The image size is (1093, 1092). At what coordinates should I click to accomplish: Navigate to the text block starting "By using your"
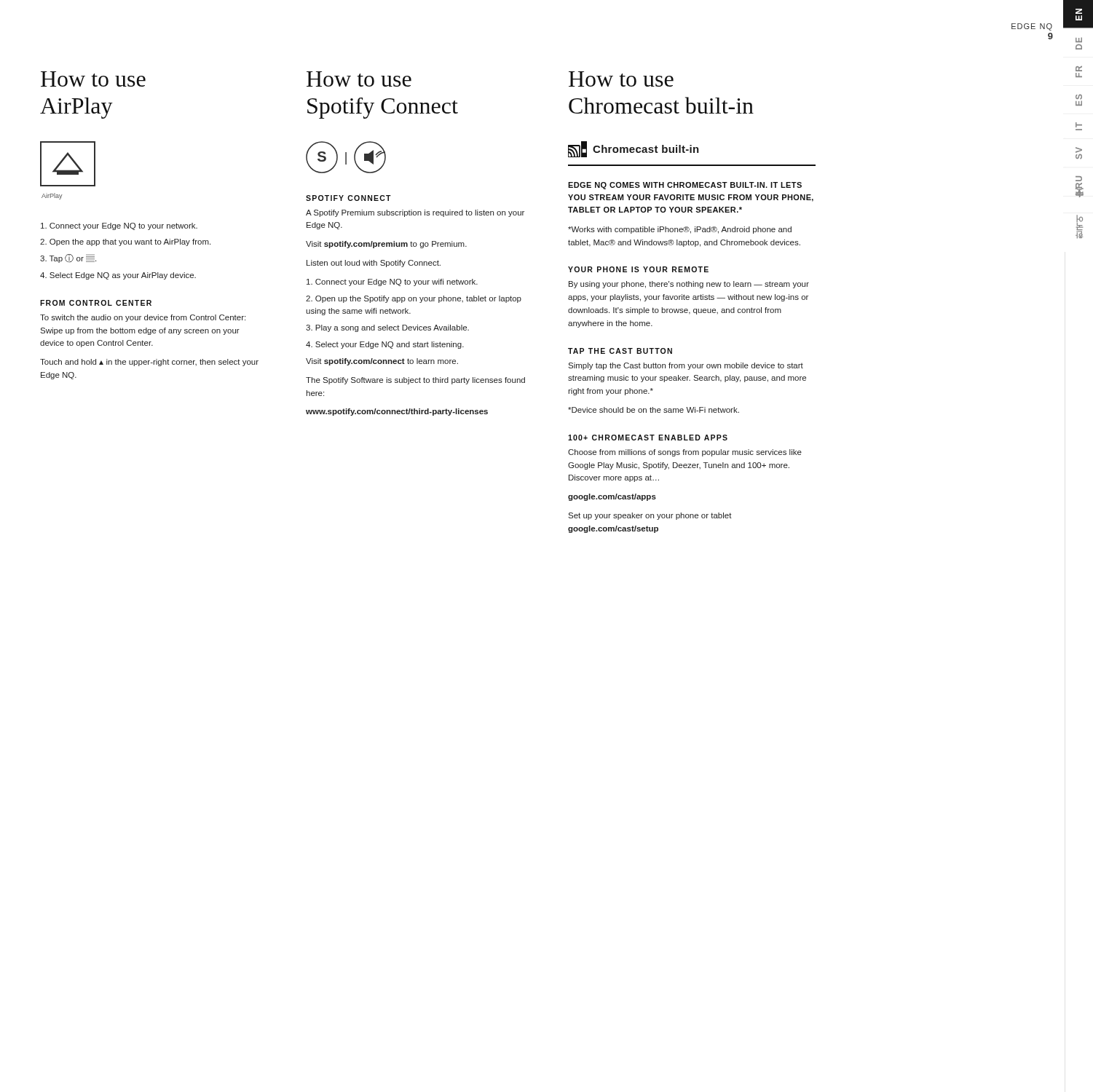(x=692, y=304)
